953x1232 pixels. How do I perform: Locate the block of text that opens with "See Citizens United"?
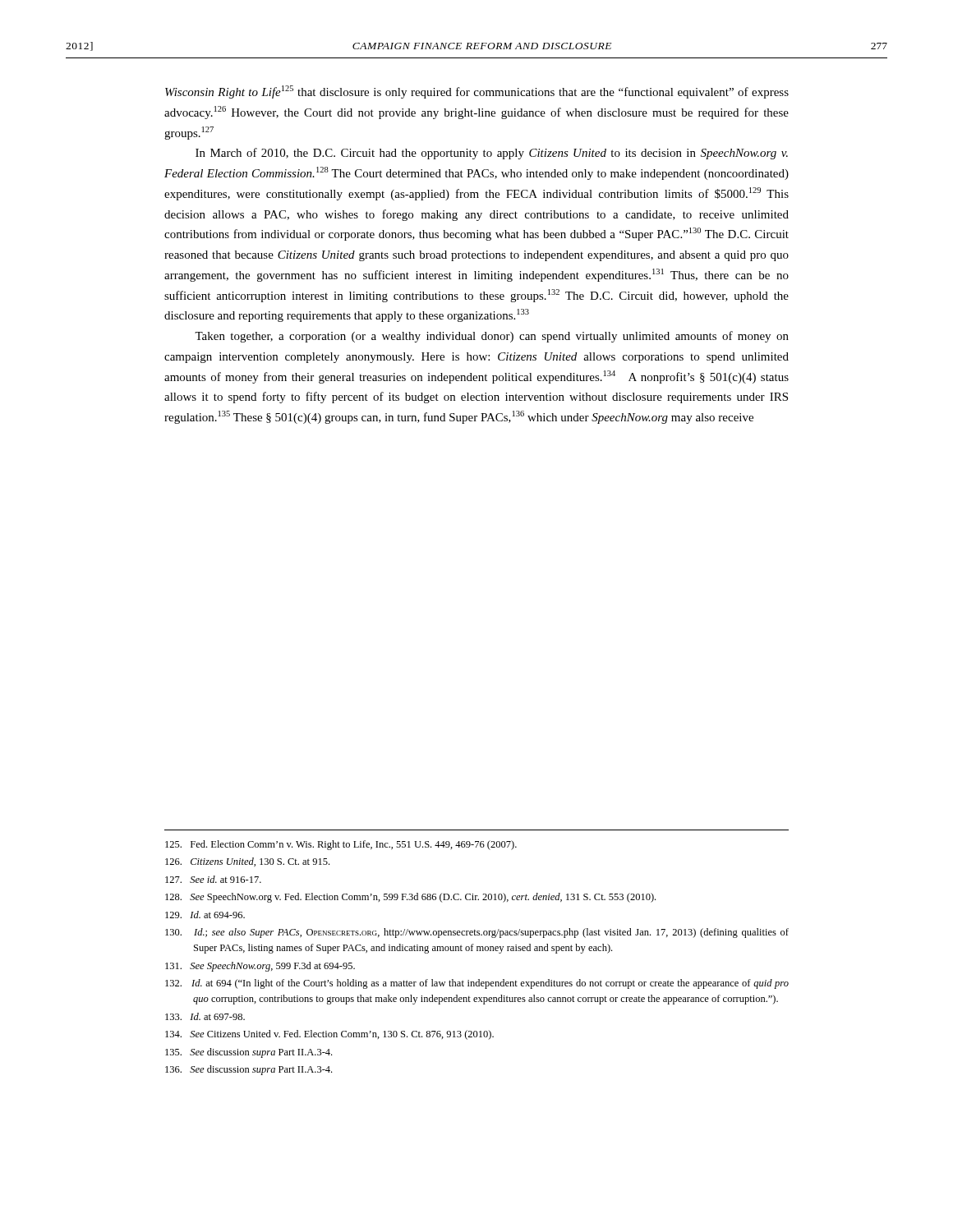pyautogui.click(x=329, y=1034)
